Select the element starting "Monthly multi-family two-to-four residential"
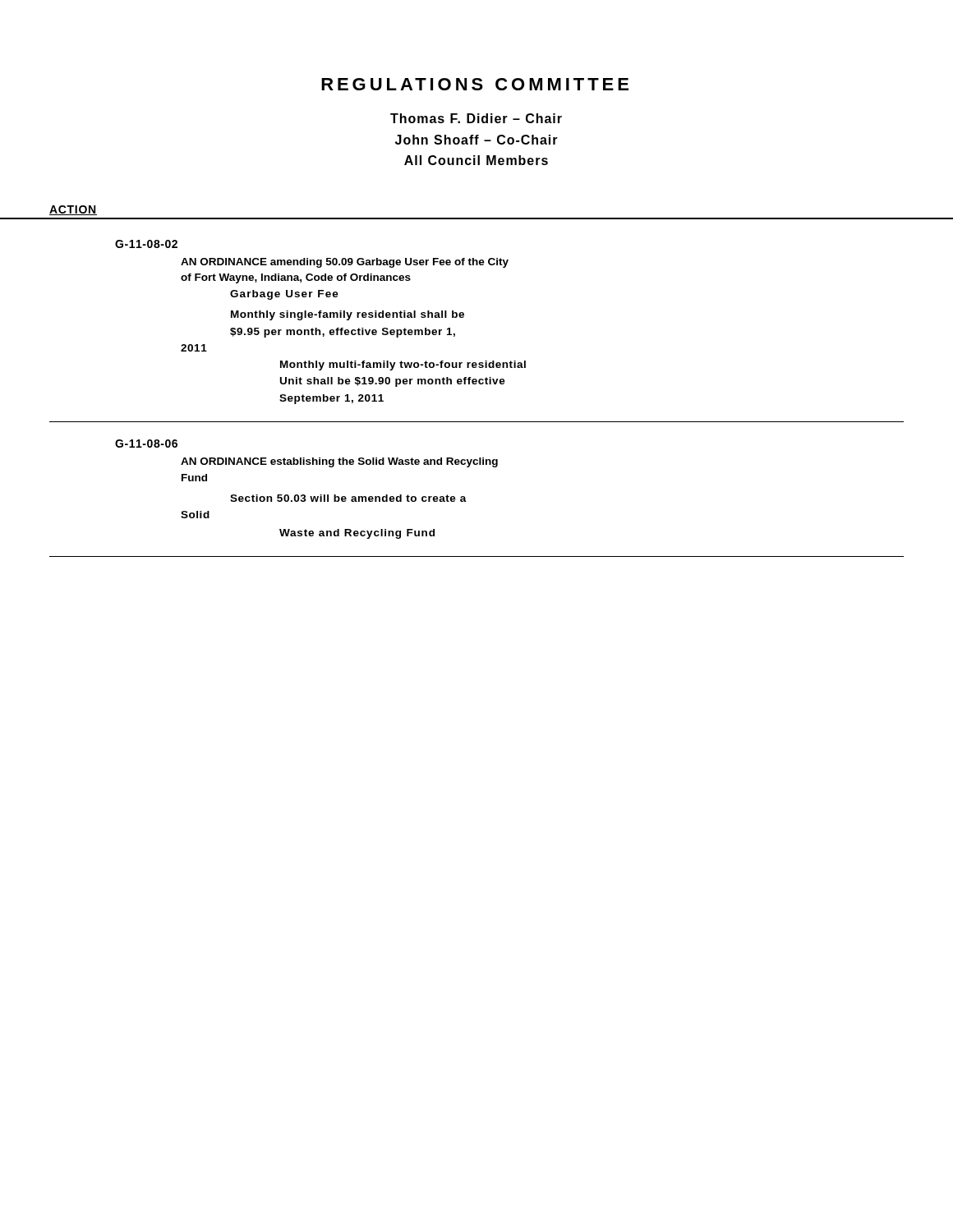This screenshot has height=1232, width=953. (x=403, y=381)
